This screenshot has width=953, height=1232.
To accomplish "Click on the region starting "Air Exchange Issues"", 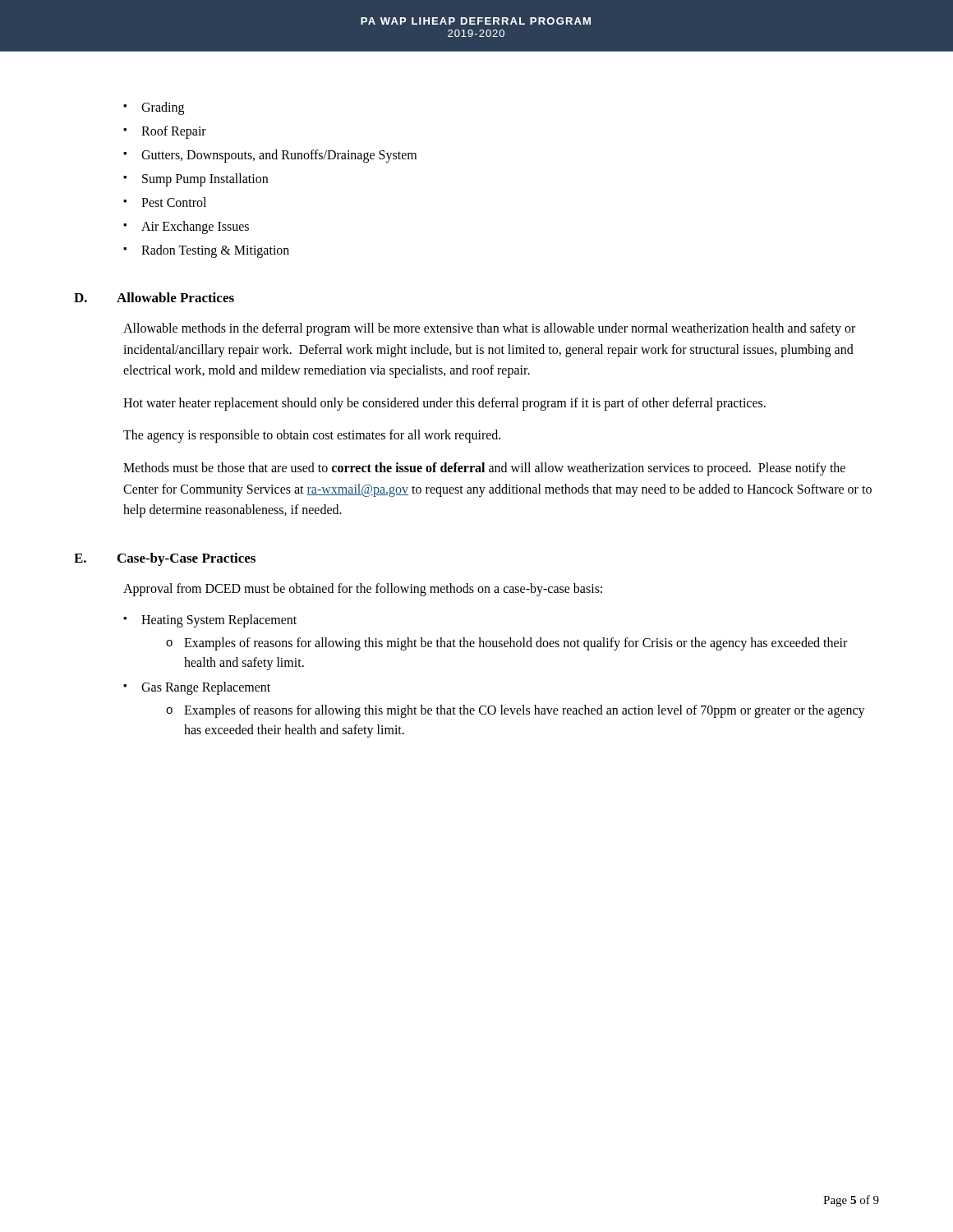I will 195,226.
